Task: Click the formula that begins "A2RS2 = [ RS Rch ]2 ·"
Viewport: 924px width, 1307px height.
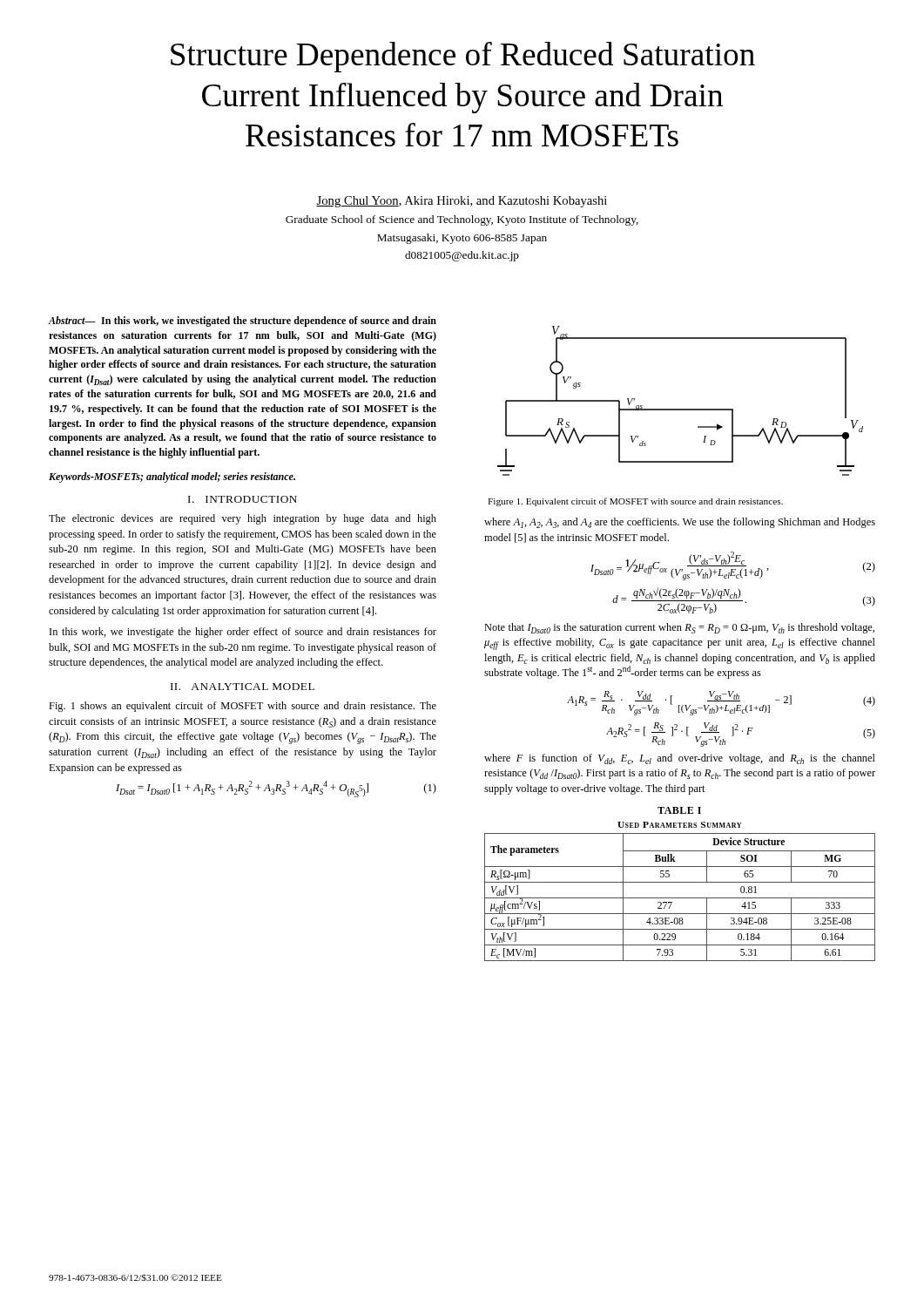Action: point(680,733)
